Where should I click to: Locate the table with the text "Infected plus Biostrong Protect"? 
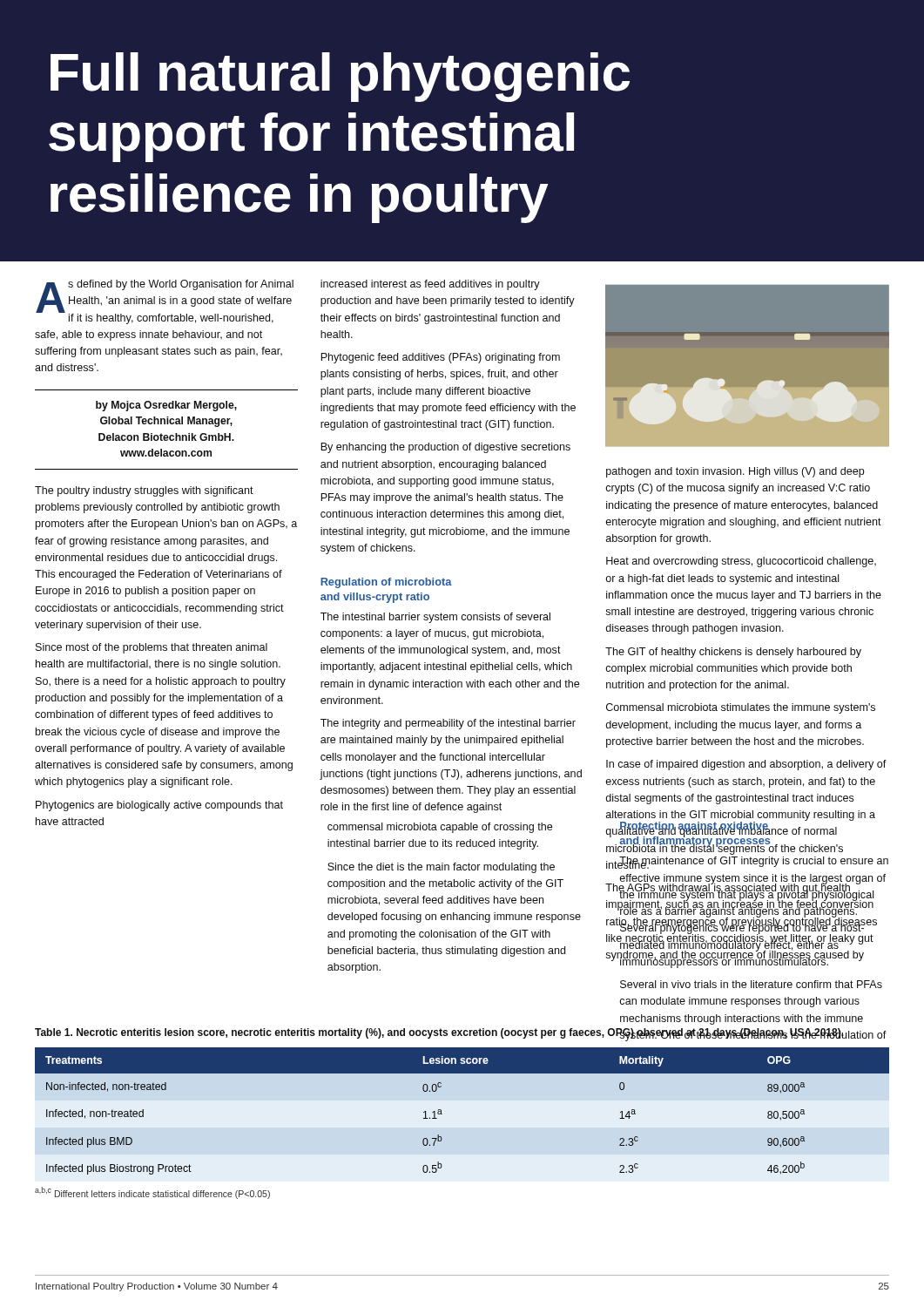click(462, 1114)
